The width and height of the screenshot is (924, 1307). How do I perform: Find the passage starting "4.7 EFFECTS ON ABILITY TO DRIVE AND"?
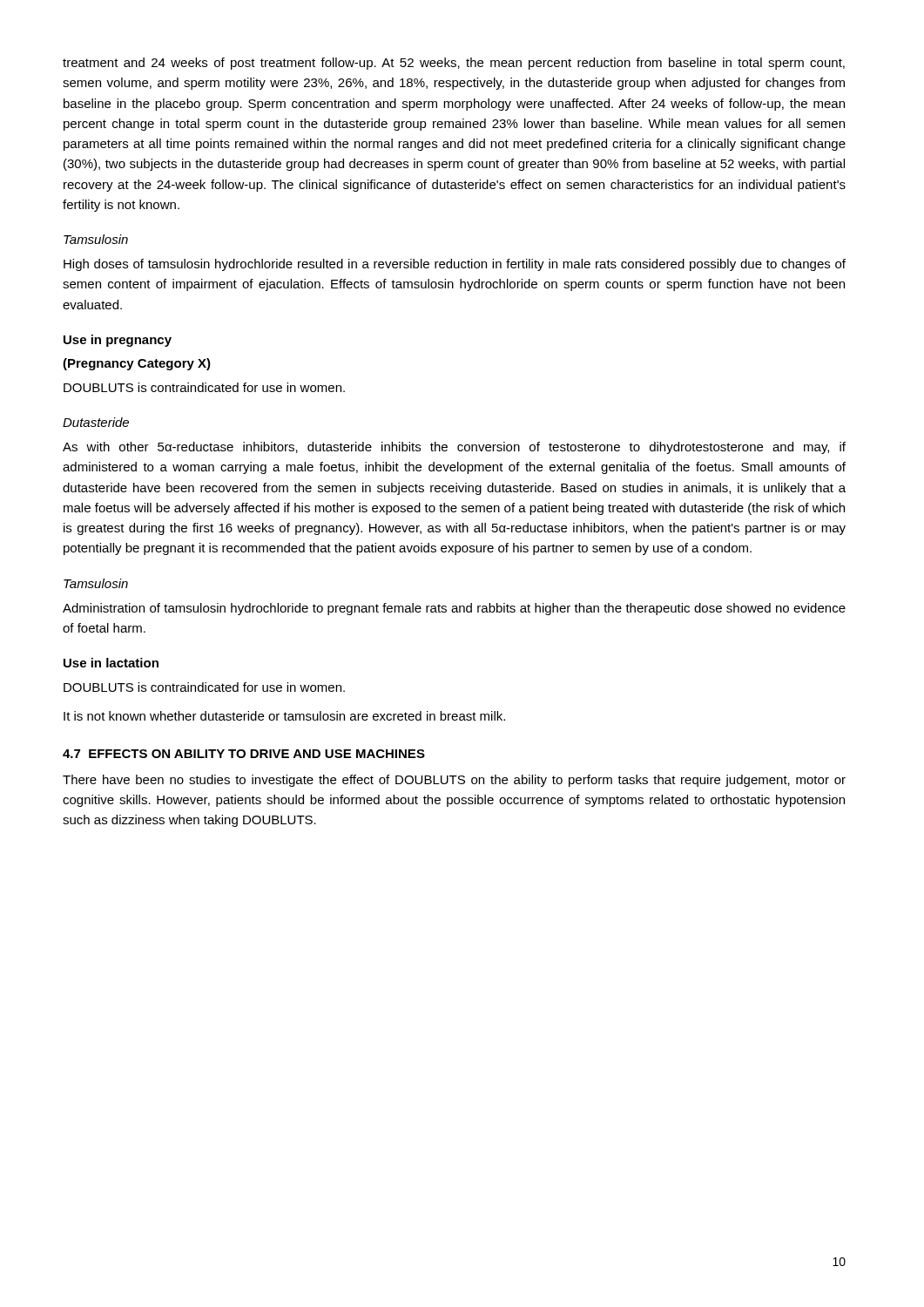point(244,753)
